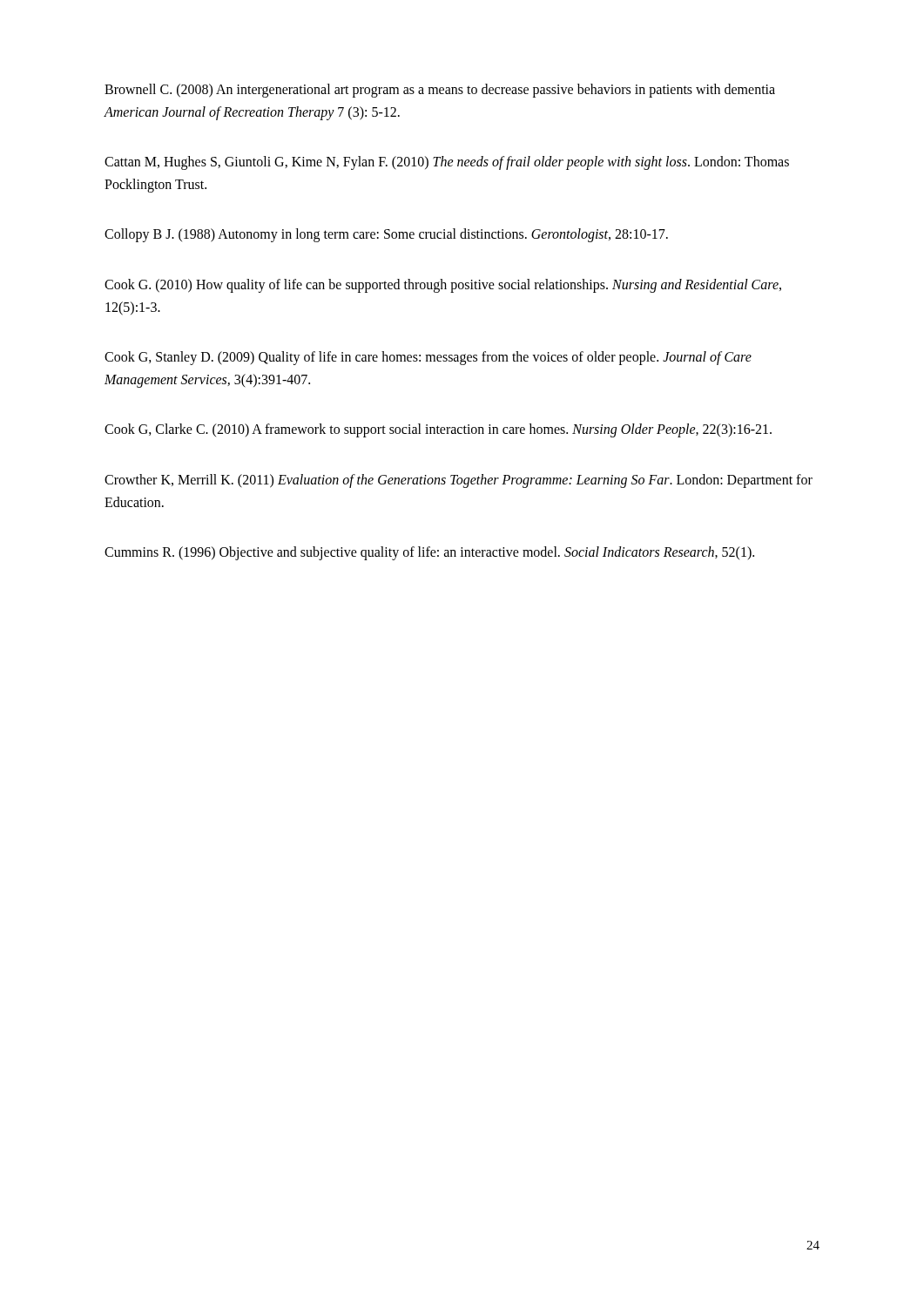Locate the block of text that opens with "Cook G, Stanley D. (2009) Quality of life"
The image size is (924, 1307).
tap(428, 368)
